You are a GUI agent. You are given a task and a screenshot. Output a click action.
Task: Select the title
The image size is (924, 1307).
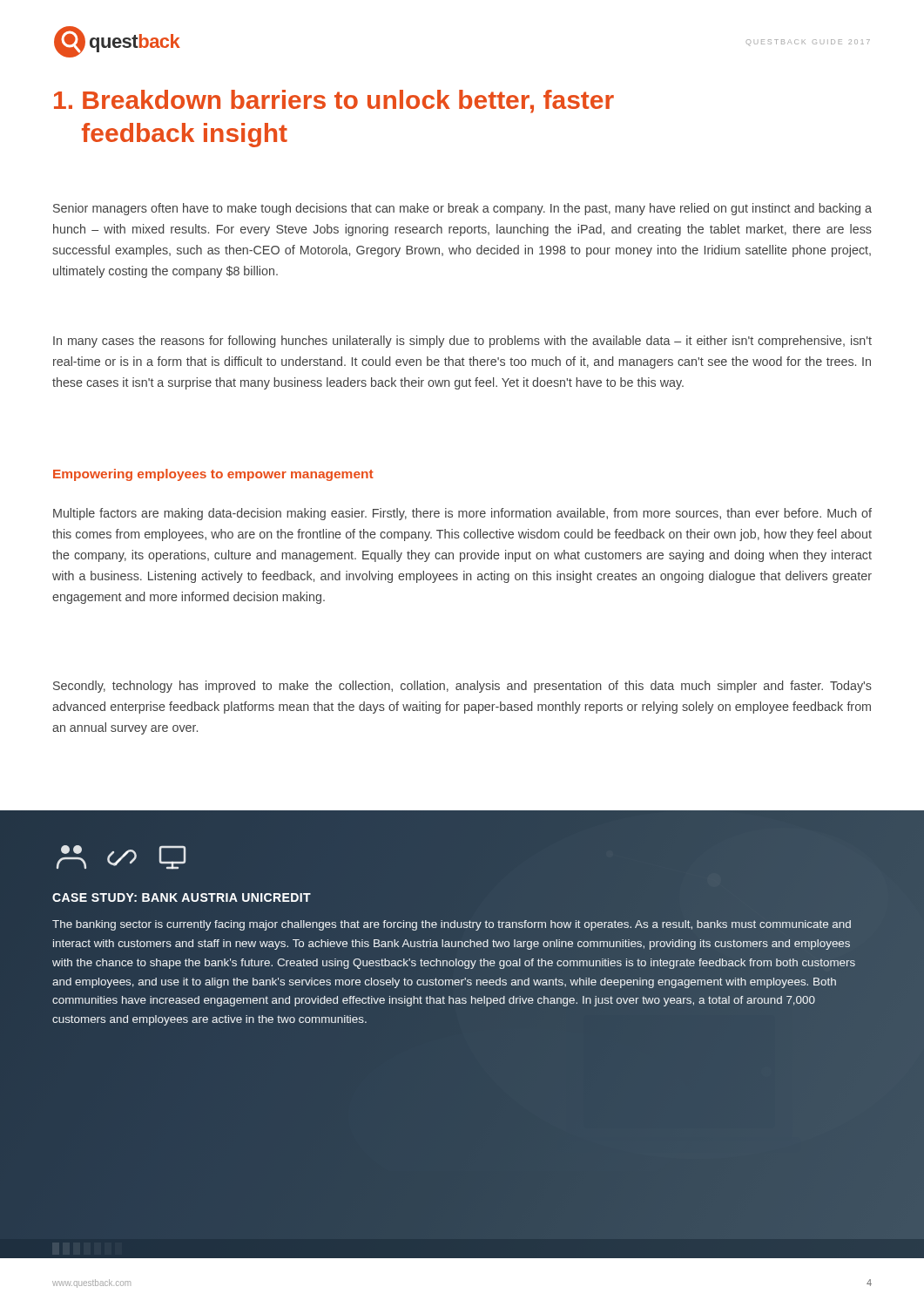(x=462, y=117)
